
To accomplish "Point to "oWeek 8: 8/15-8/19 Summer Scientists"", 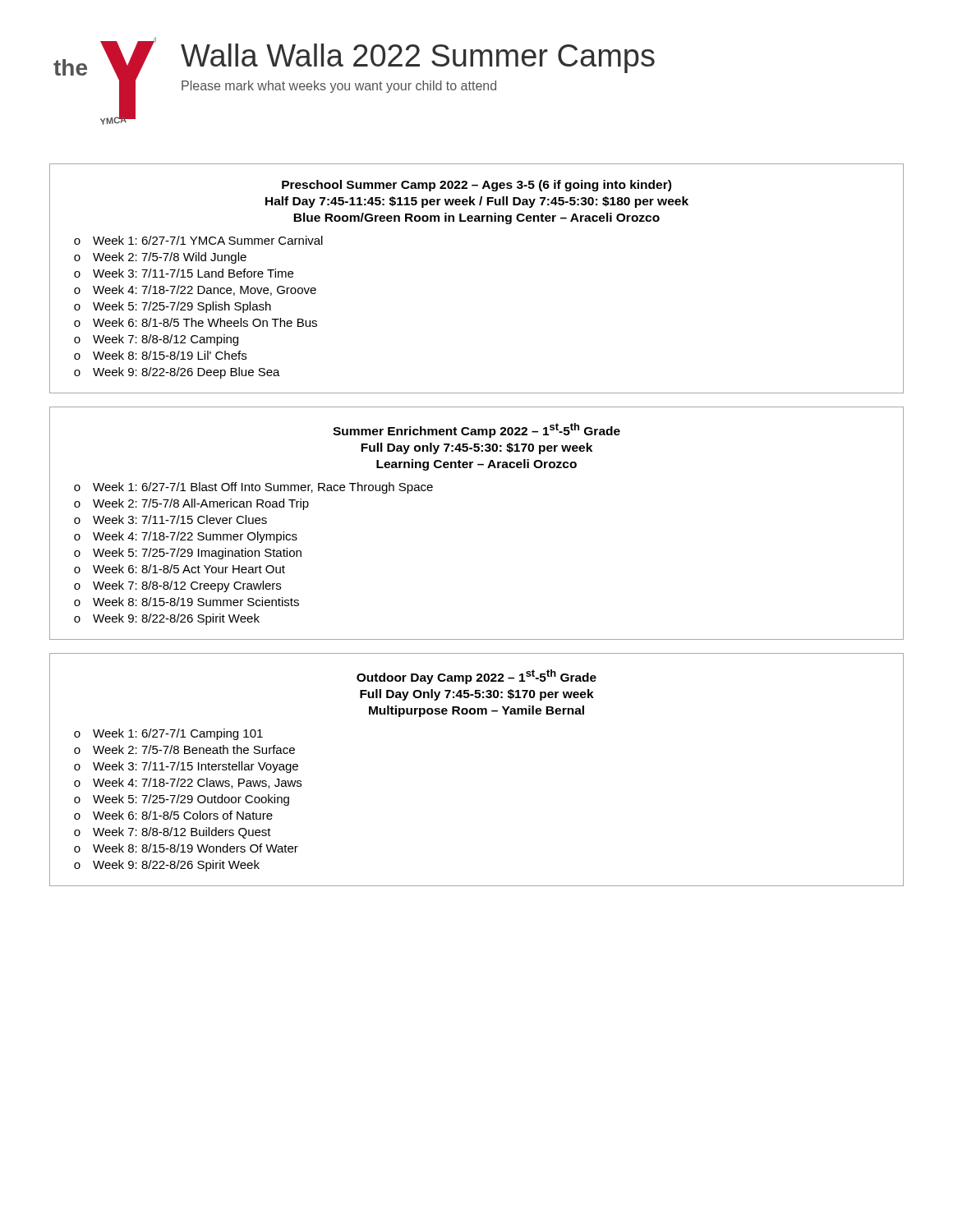I will click(x=185, y=602).
